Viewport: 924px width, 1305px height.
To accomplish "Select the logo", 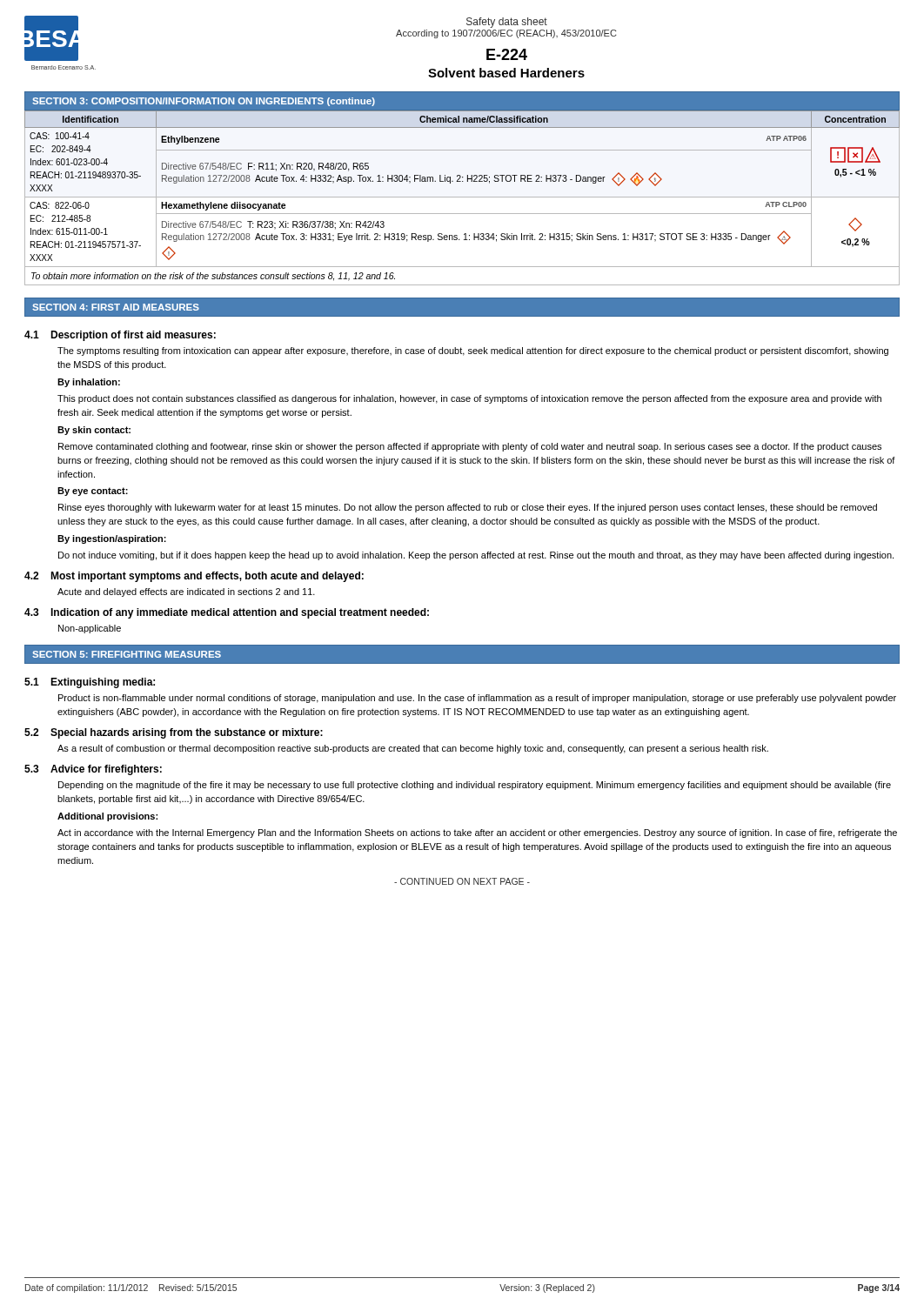I will [64, 46].
